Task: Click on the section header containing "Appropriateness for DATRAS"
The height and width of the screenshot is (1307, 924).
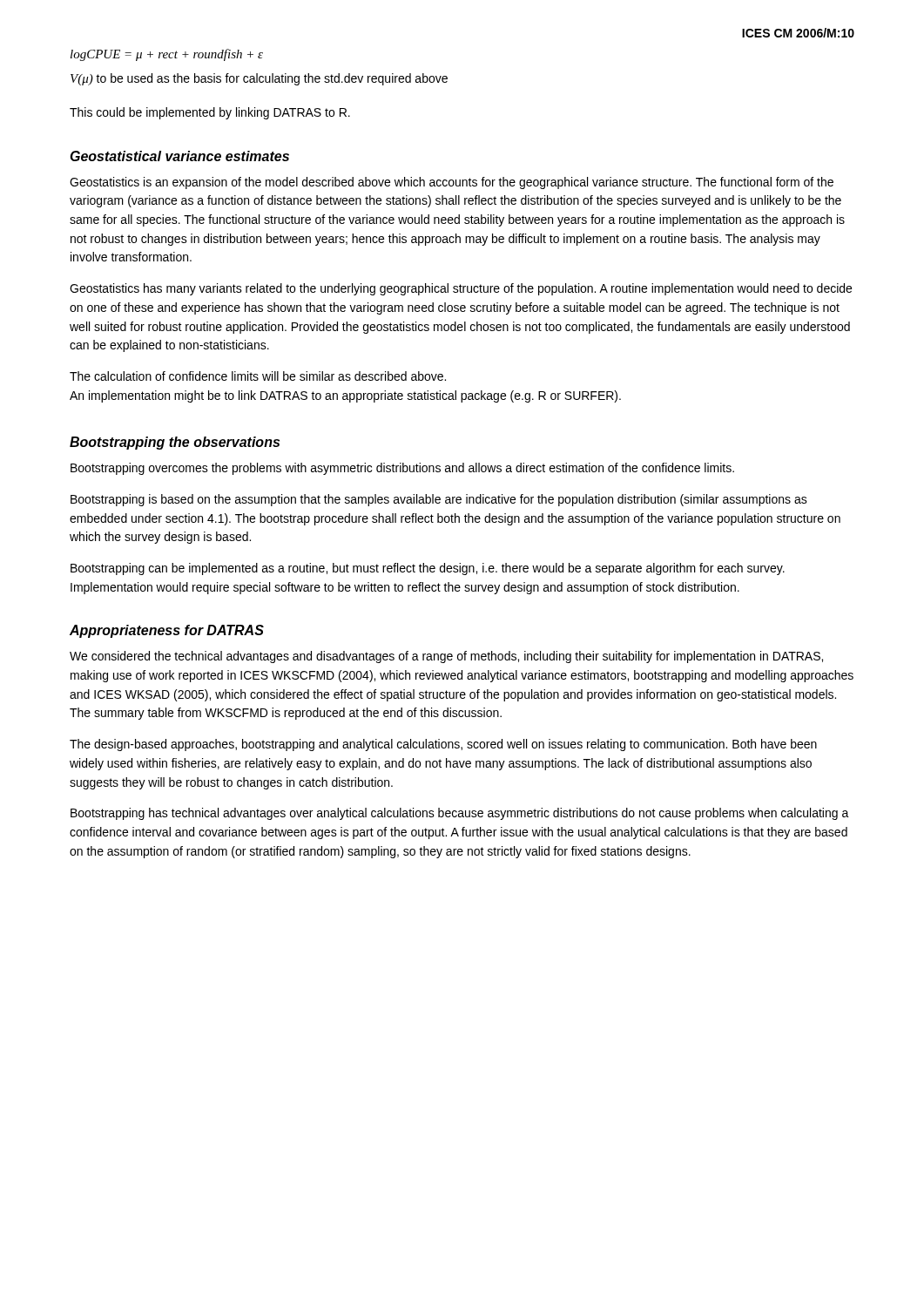Action: tap(167, 631)
